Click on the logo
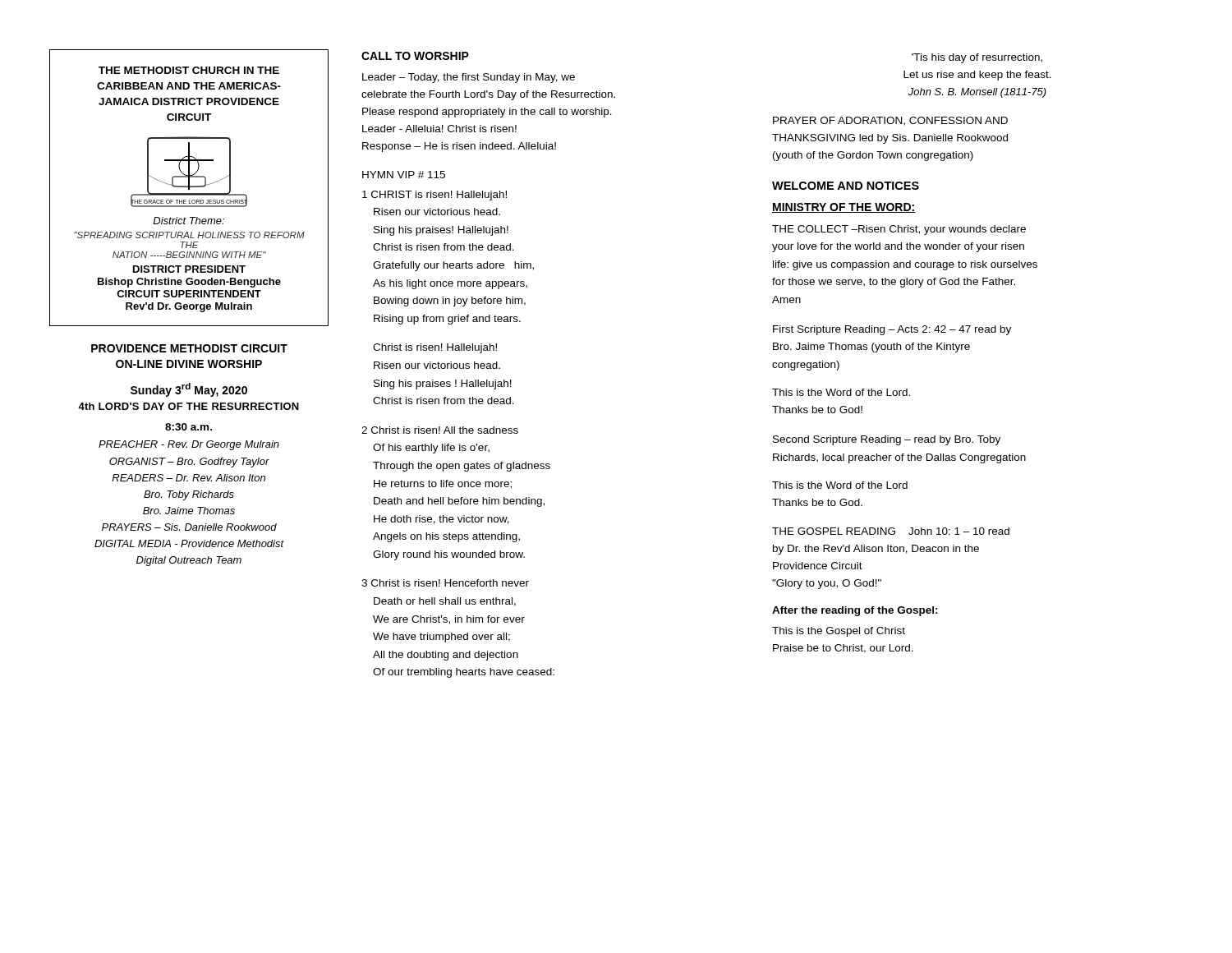 (x=189, y=170)
